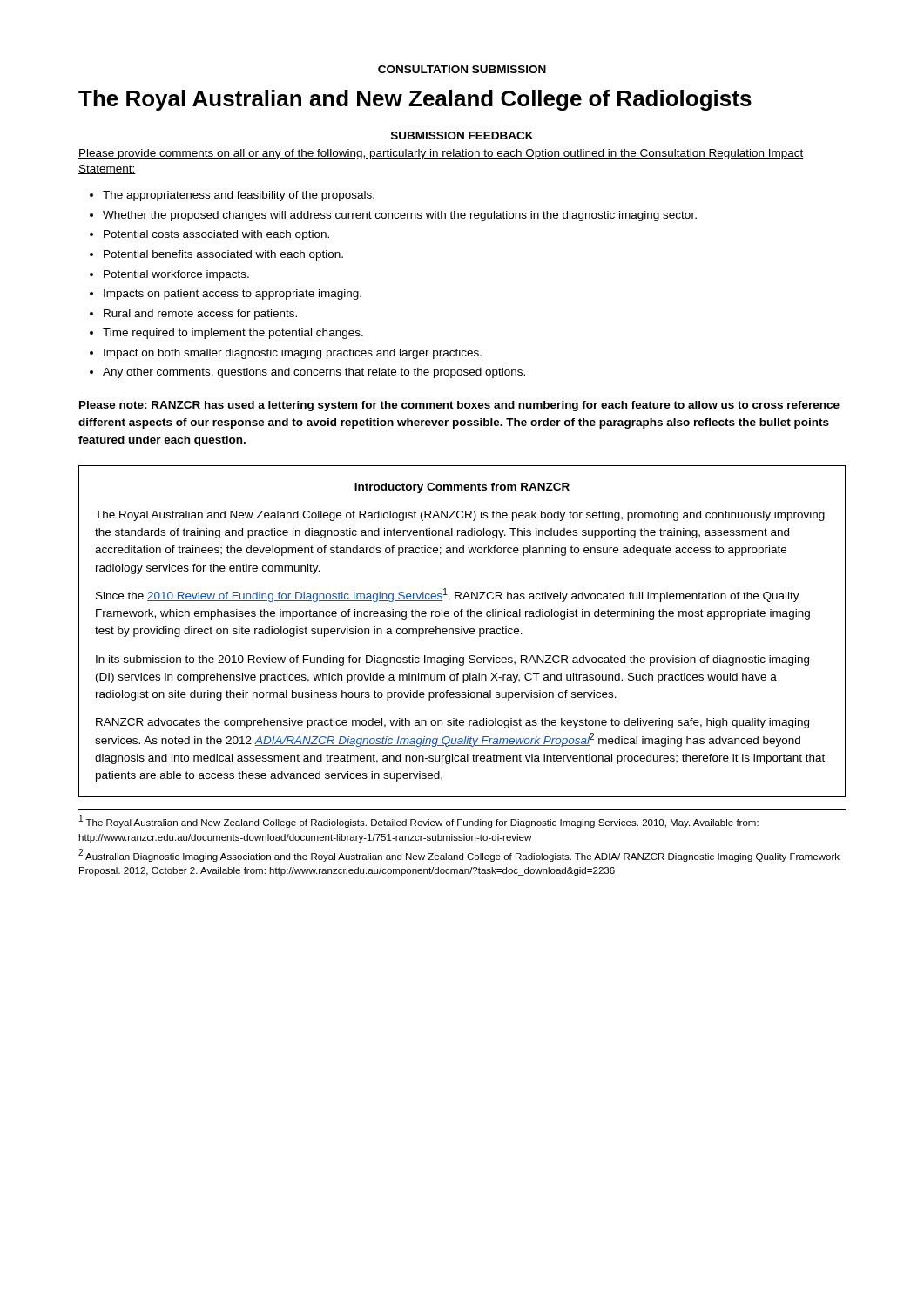Point to the block beginning "Impact on both smaller"
Viewport: 924px width, 1307px height.
point(293,352)
